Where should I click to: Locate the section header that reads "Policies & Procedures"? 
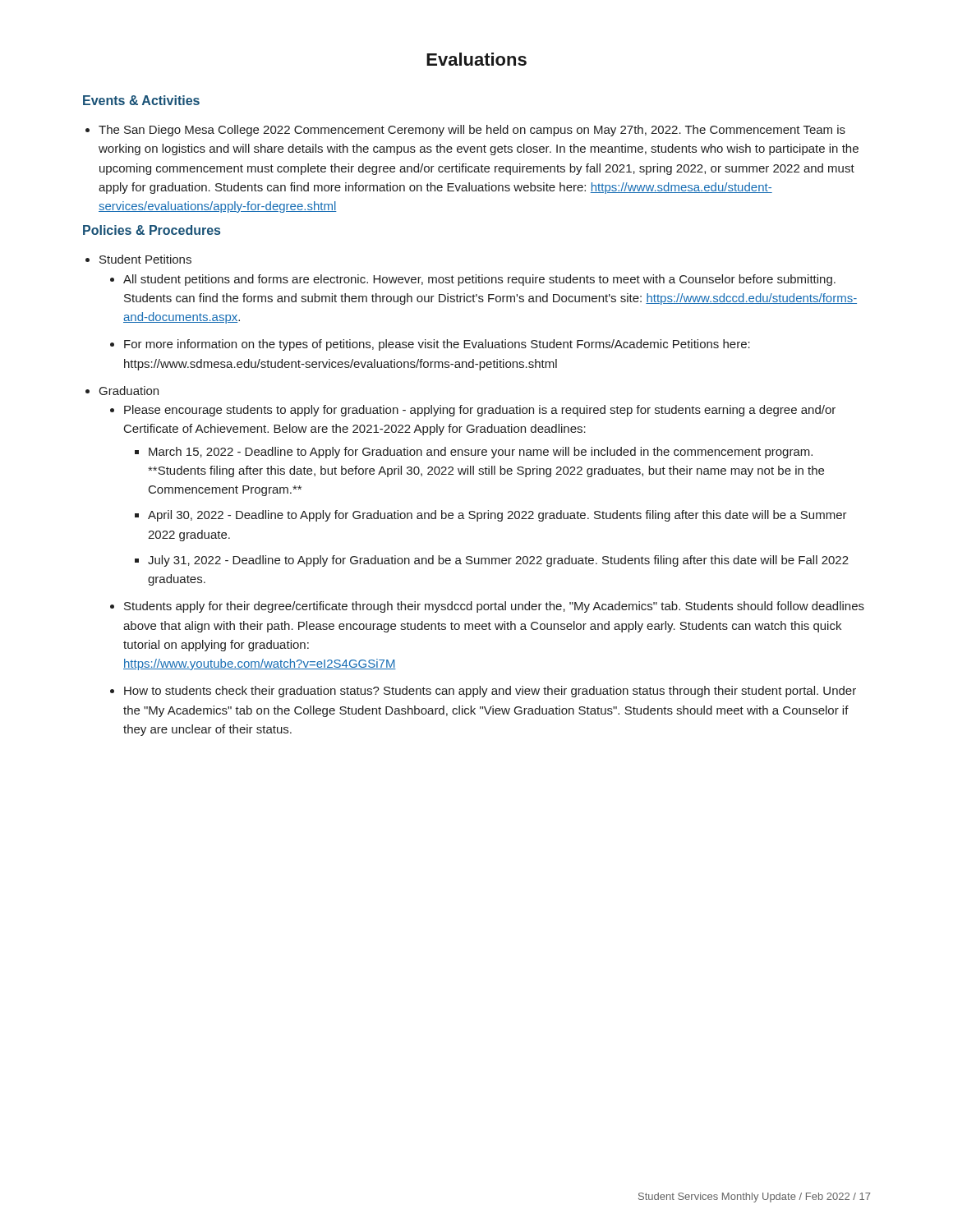click(x=152, y=231)
